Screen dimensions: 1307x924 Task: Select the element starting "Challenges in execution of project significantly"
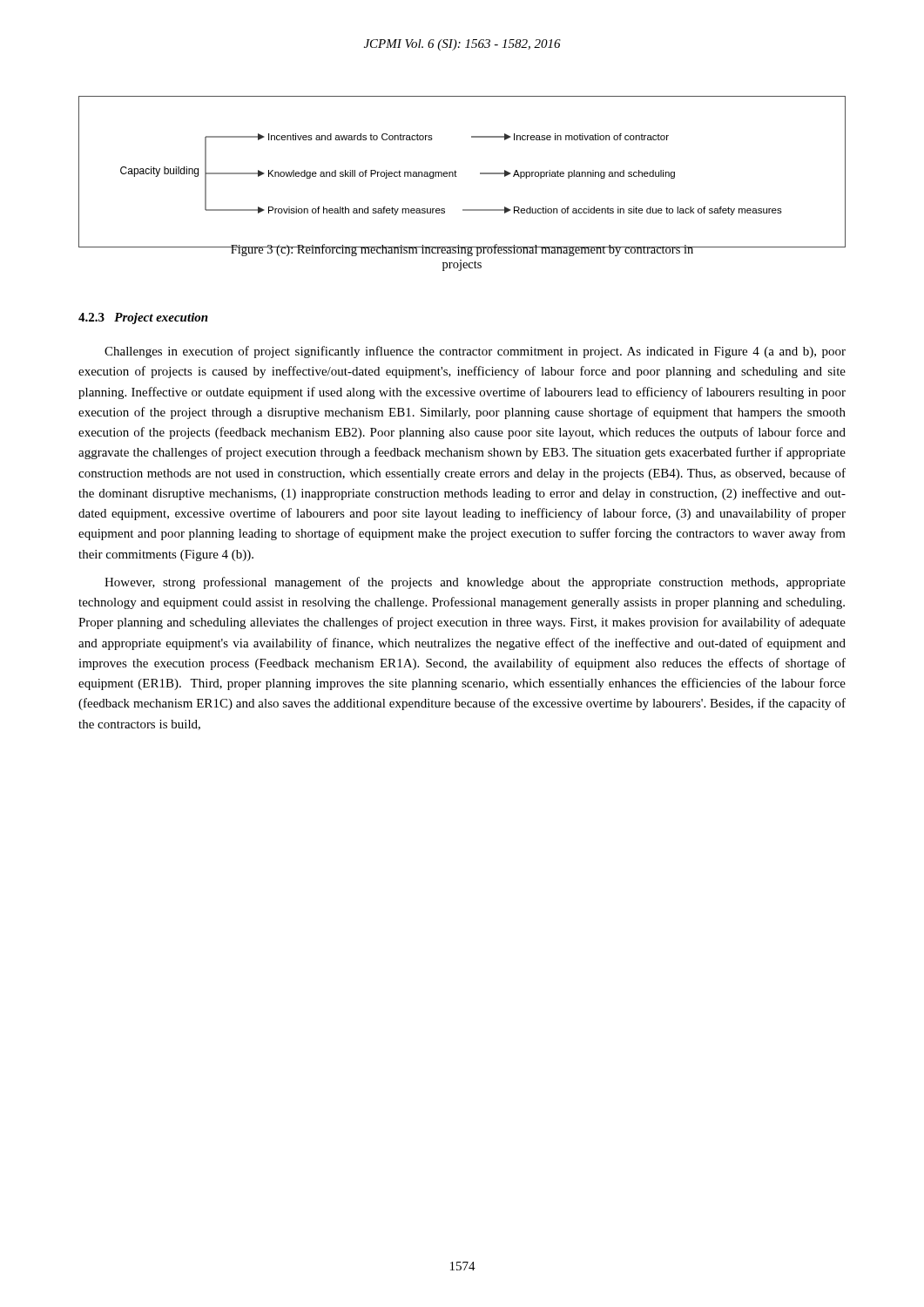click(x=462, y=538)
